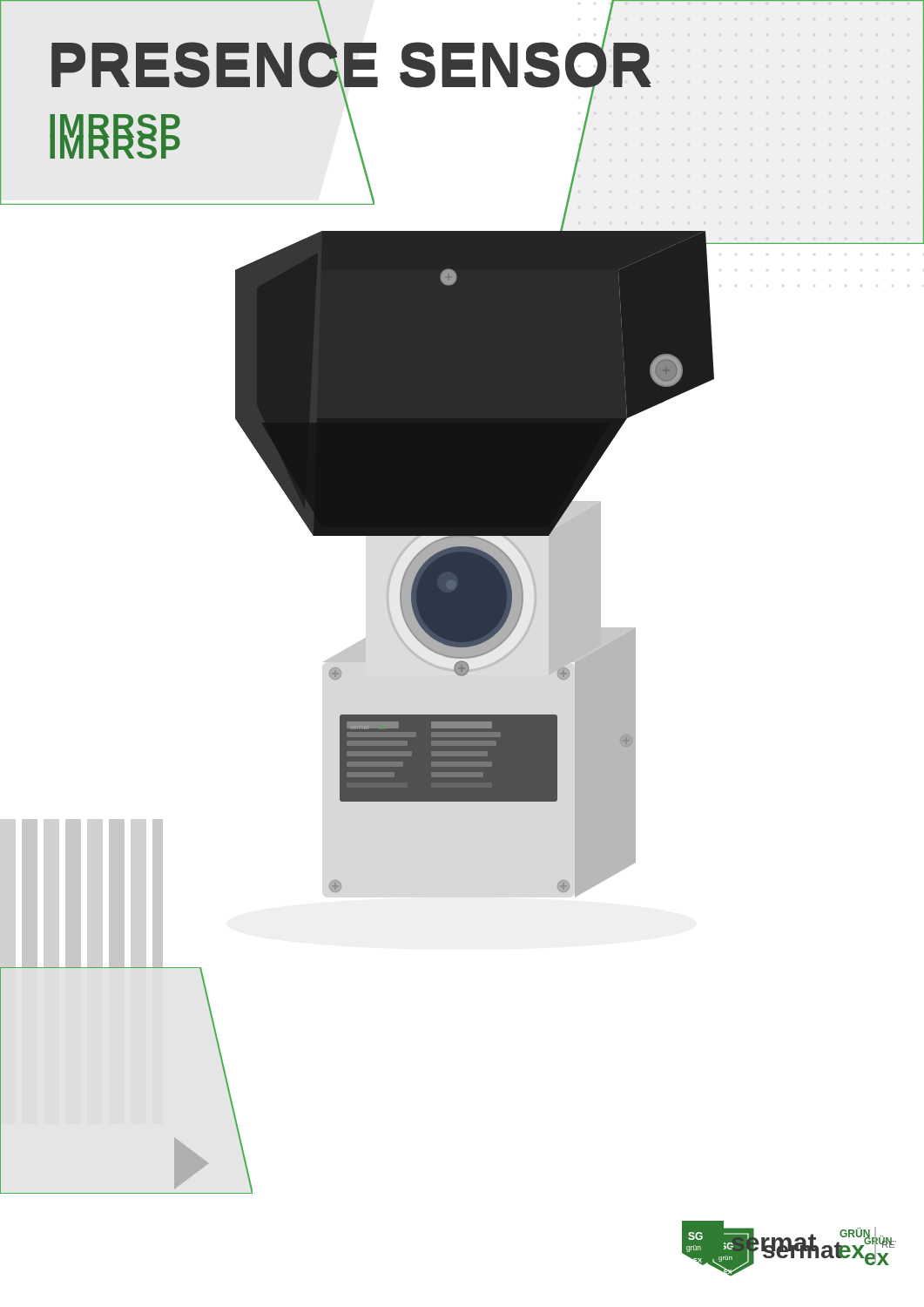Image resolution: width=924 pixels, height=1307 pixels.
Task: Locate the title with the text "PRESENCE SENSOR IMRRSP"
Action: 351,89
